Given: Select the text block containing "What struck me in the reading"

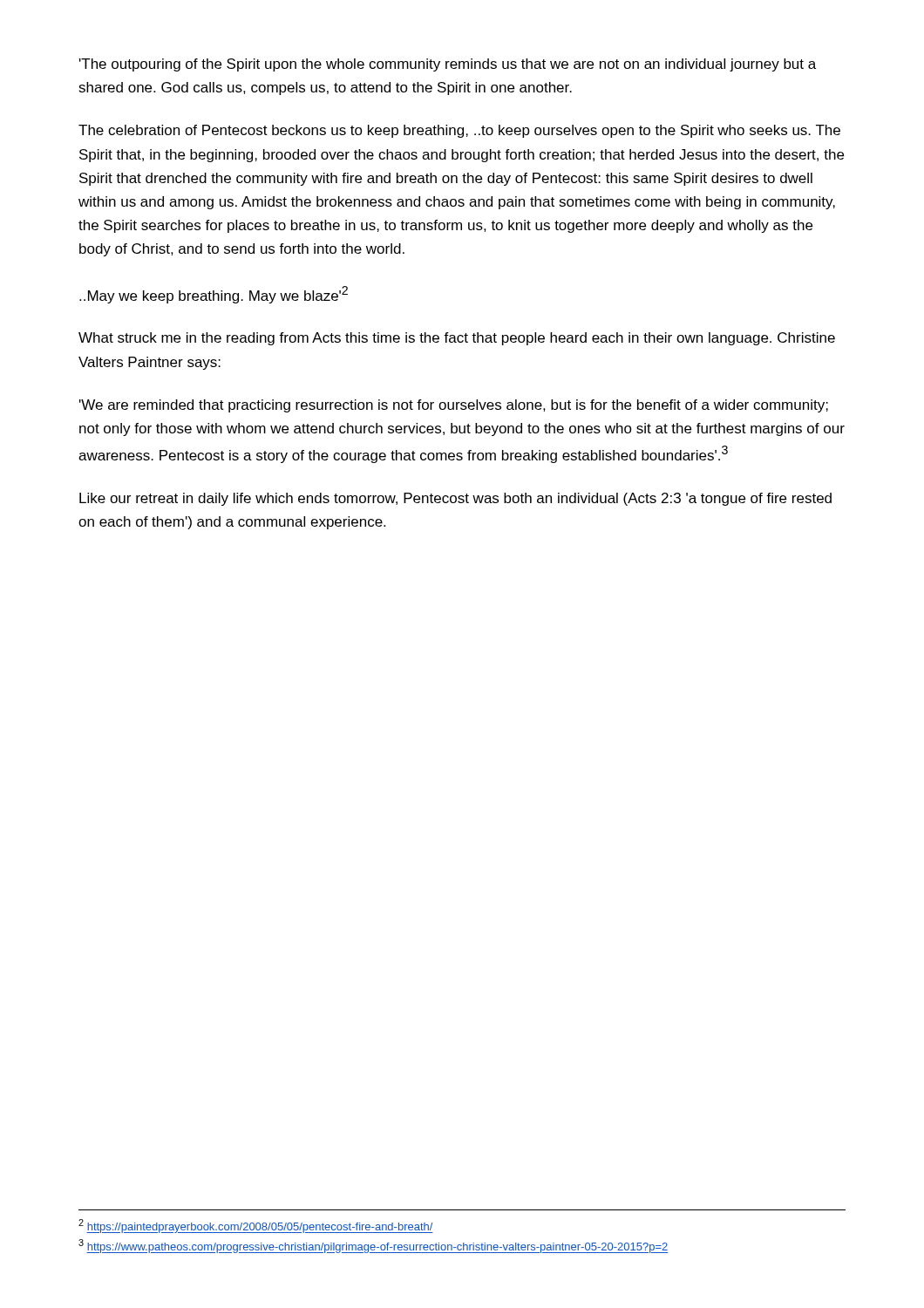Looking at the screenshot, I should 457,350.
